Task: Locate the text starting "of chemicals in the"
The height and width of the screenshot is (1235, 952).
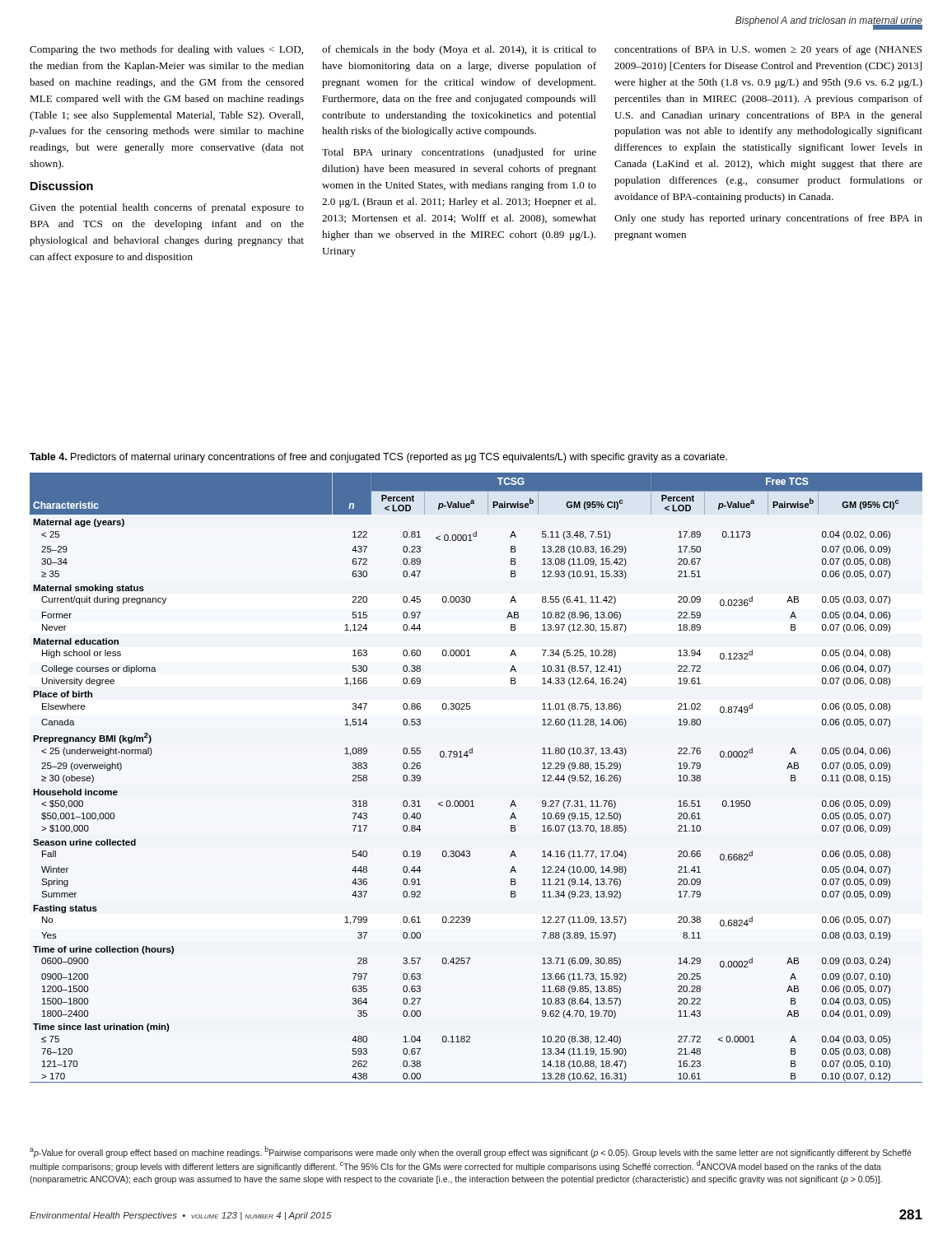Action: [459, 150]
